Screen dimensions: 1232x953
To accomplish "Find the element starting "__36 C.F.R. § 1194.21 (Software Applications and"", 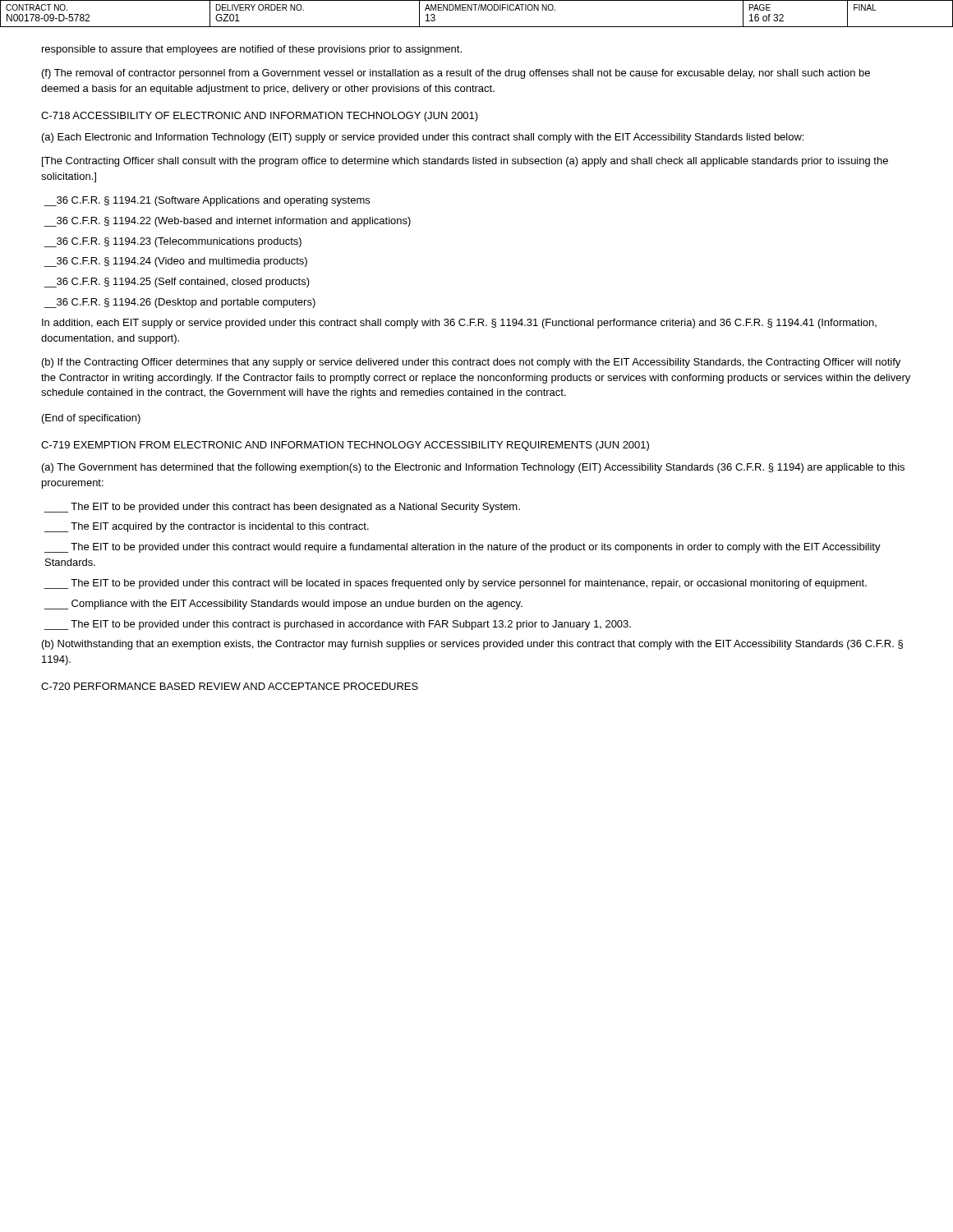I will coord(207,200).
